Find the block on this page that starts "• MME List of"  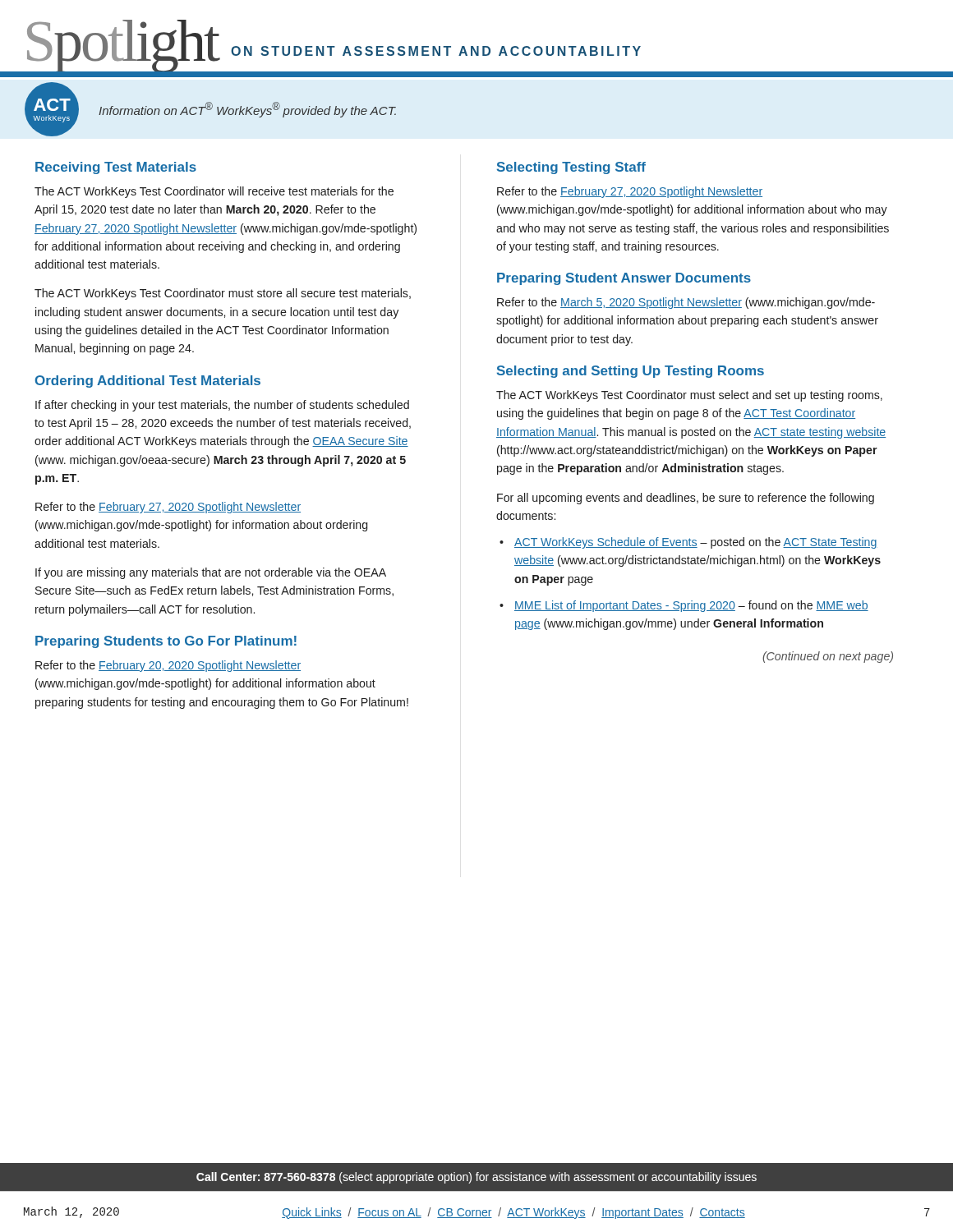[x=684, y=613]
